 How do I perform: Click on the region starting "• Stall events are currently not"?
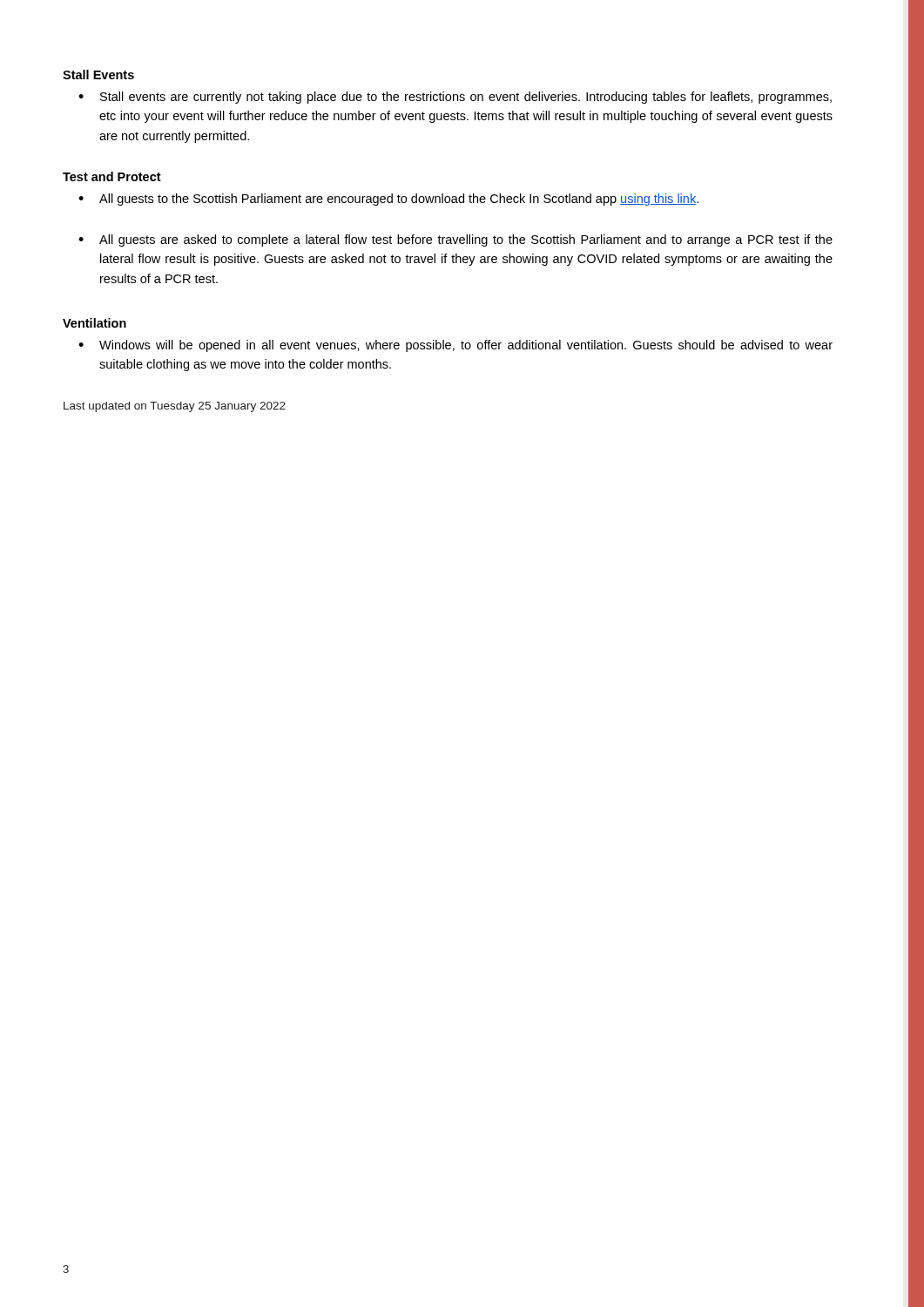[455, 117]
